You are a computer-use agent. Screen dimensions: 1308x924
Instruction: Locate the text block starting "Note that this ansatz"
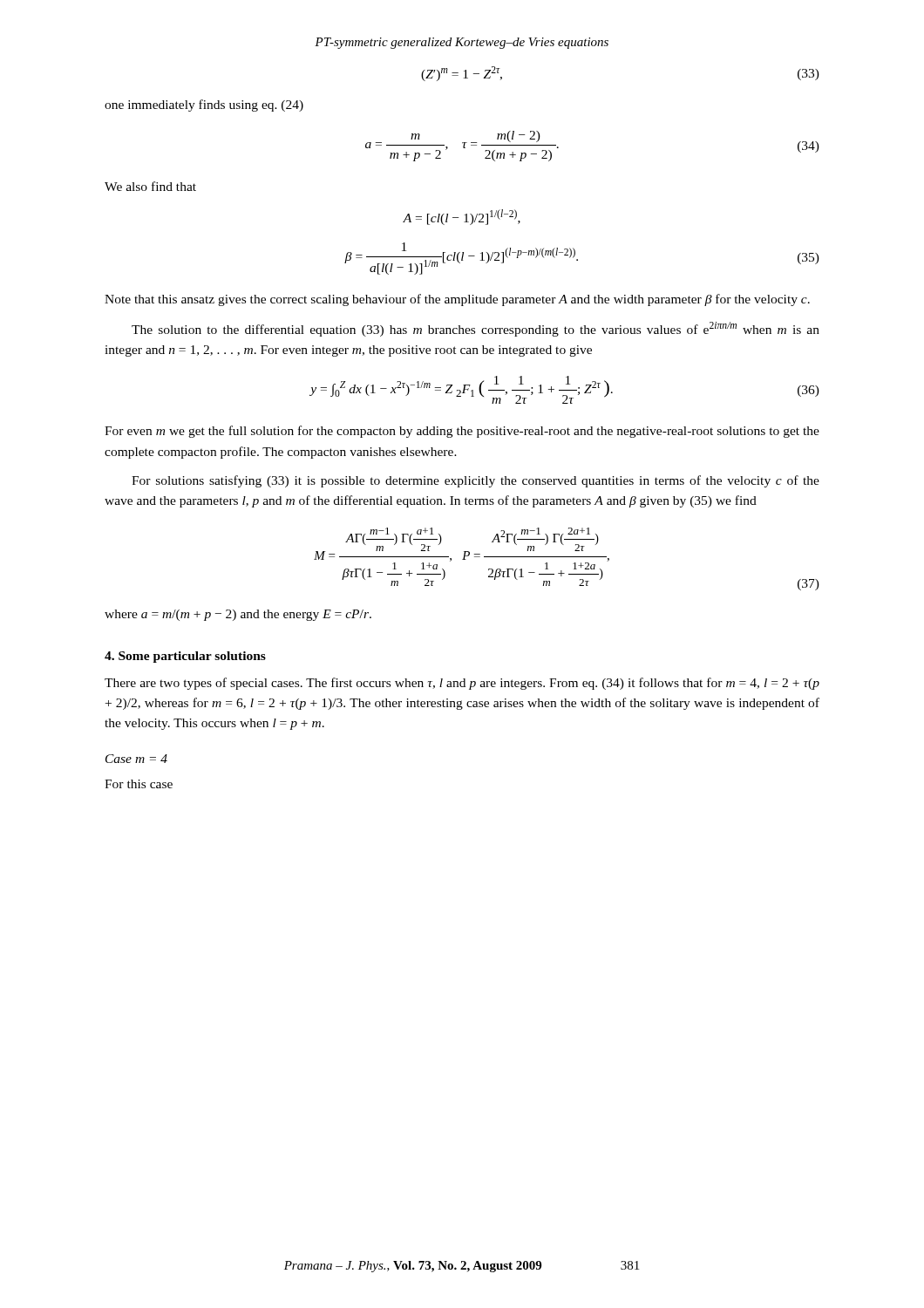tap(462, 299)
